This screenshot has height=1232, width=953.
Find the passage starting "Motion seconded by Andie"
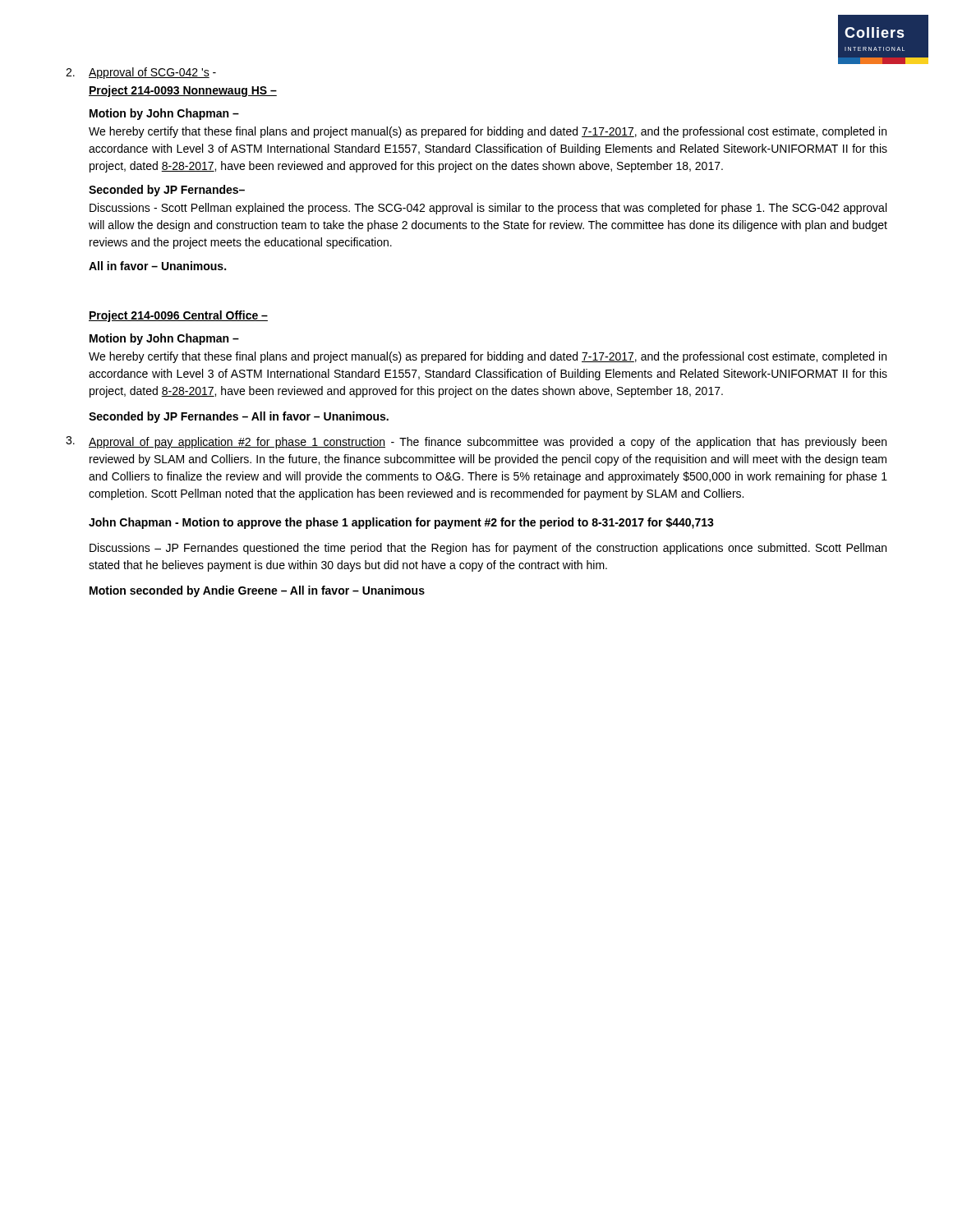coord(257,591)
